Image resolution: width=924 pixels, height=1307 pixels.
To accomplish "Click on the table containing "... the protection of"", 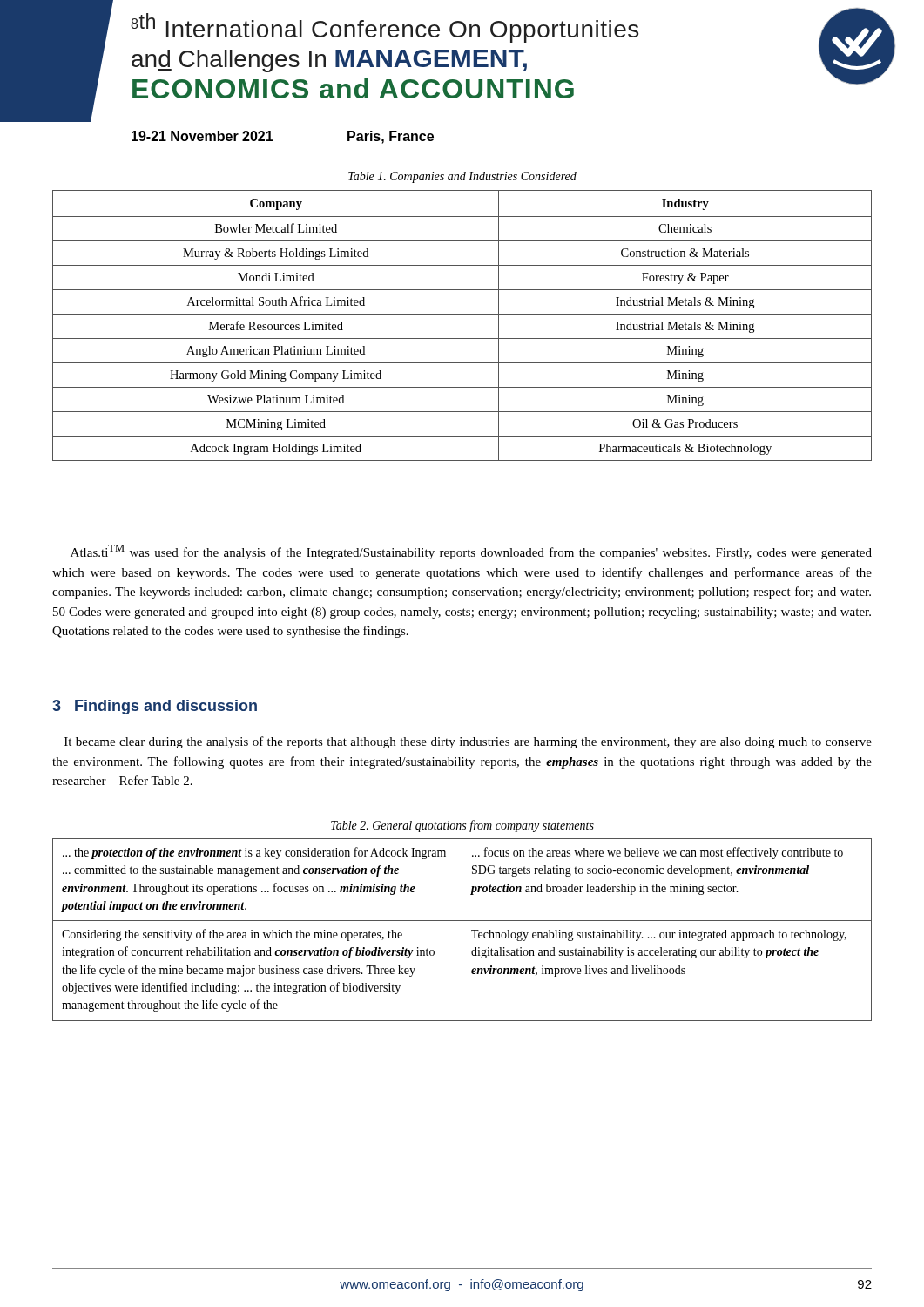I will click(462, 930).
